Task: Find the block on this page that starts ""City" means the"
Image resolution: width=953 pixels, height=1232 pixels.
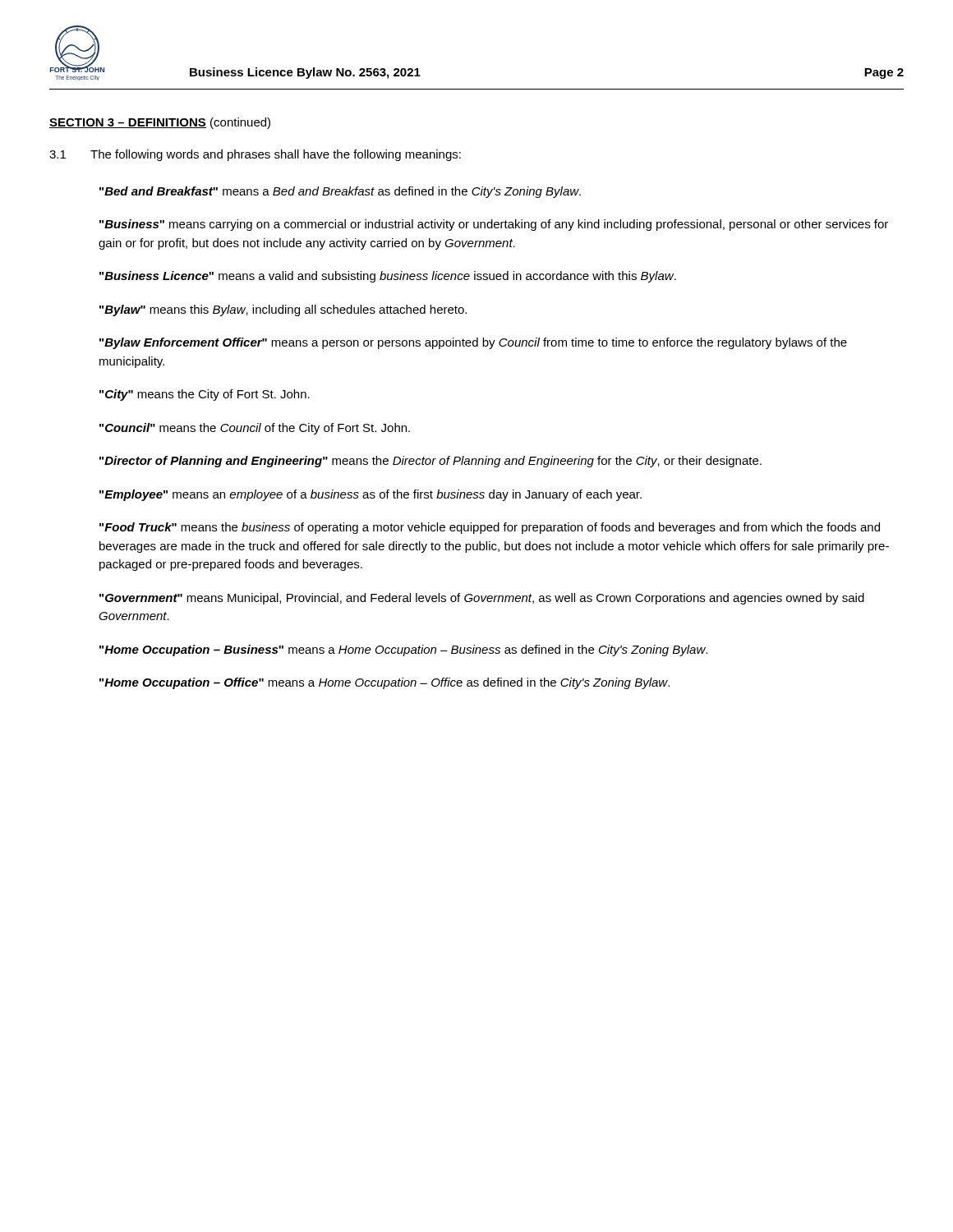Action: [204, 394]
